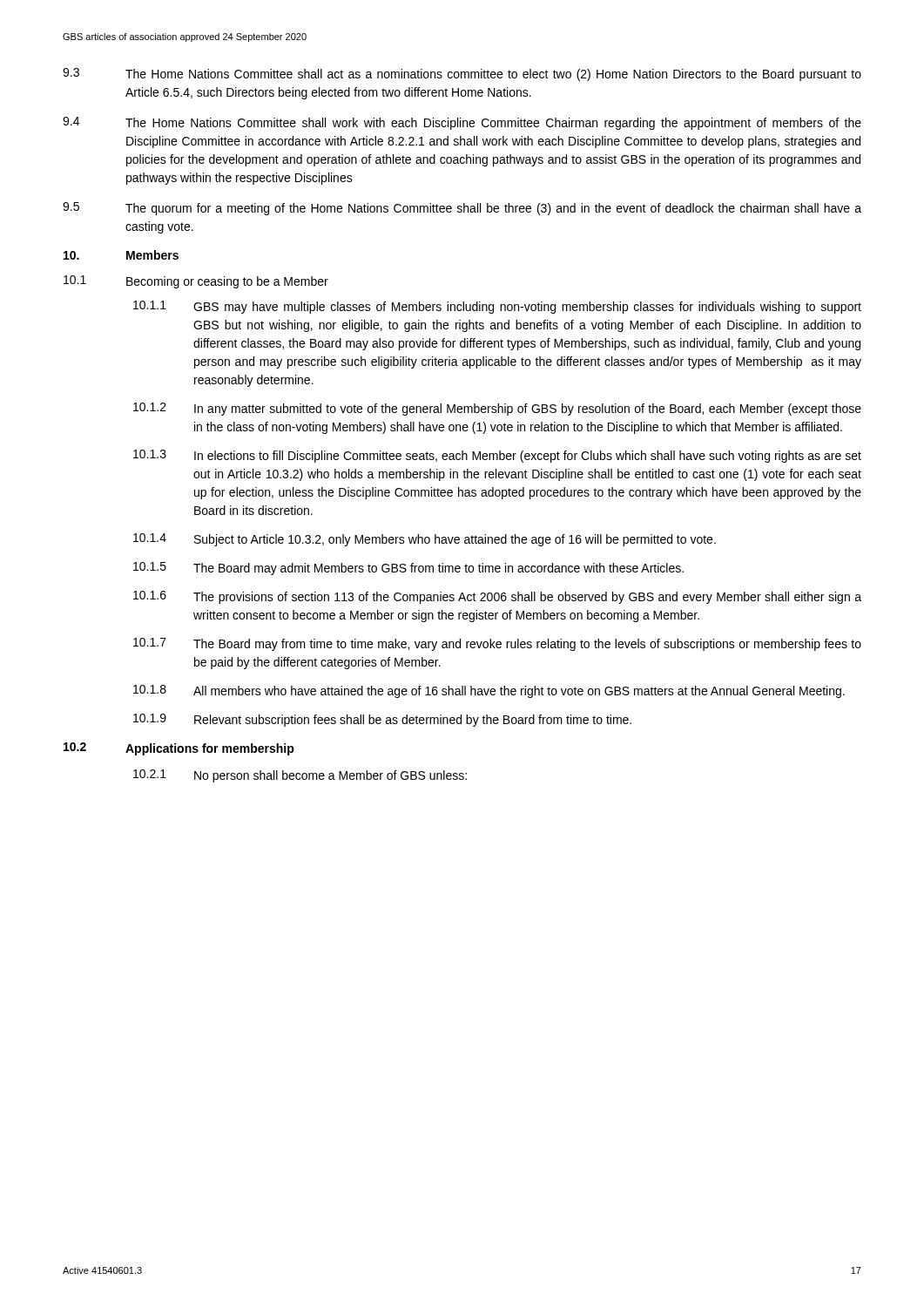The width and height of the screenshot is (924, 1307).
Task: Find the list item that says "9.3 The Home Nations"
Action: coord(462,84)
